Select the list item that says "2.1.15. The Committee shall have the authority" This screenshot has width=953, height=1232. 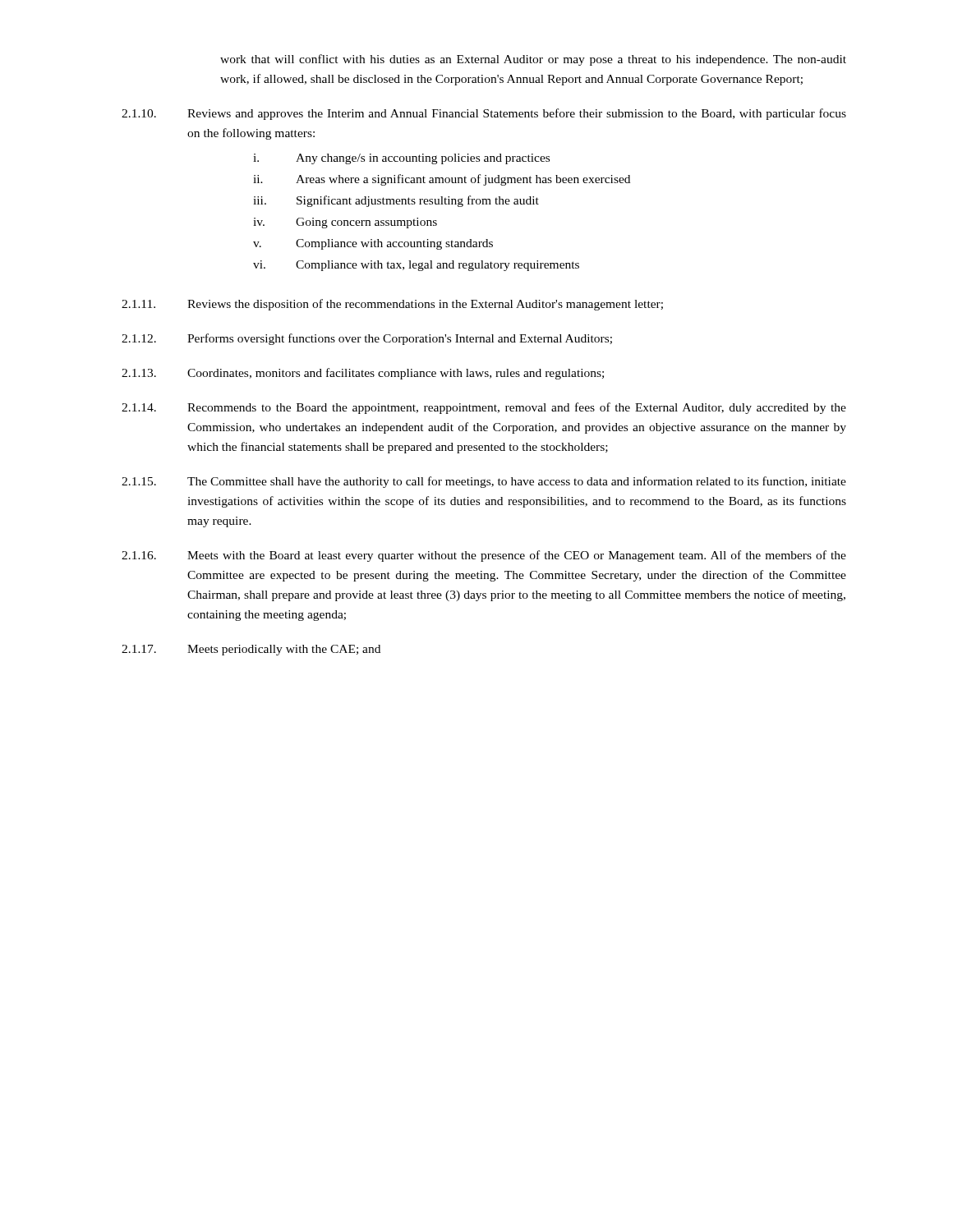pyautogui.click(x=484, y=501)
